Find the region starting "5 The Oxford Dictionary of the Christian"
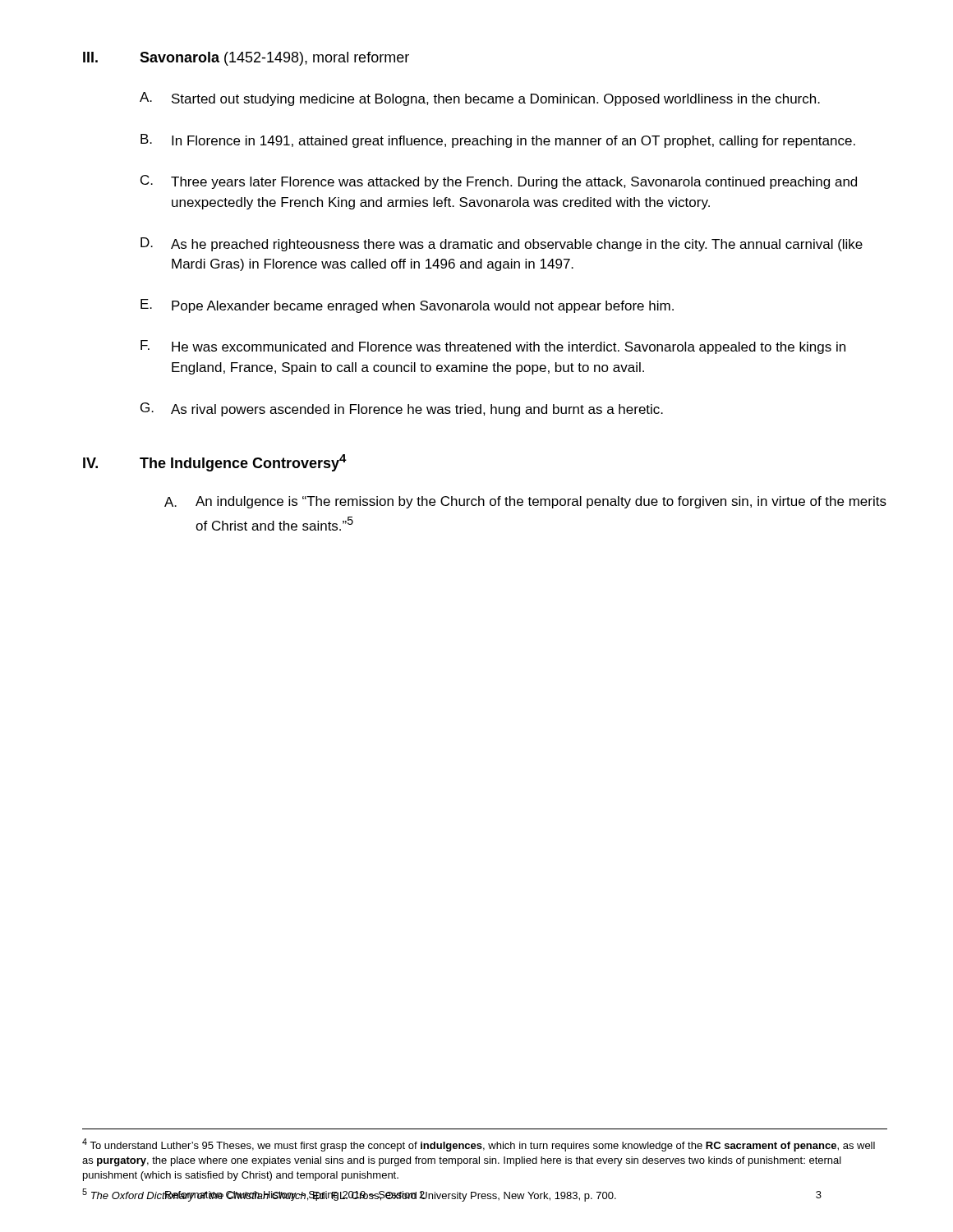 (349, 1195)
